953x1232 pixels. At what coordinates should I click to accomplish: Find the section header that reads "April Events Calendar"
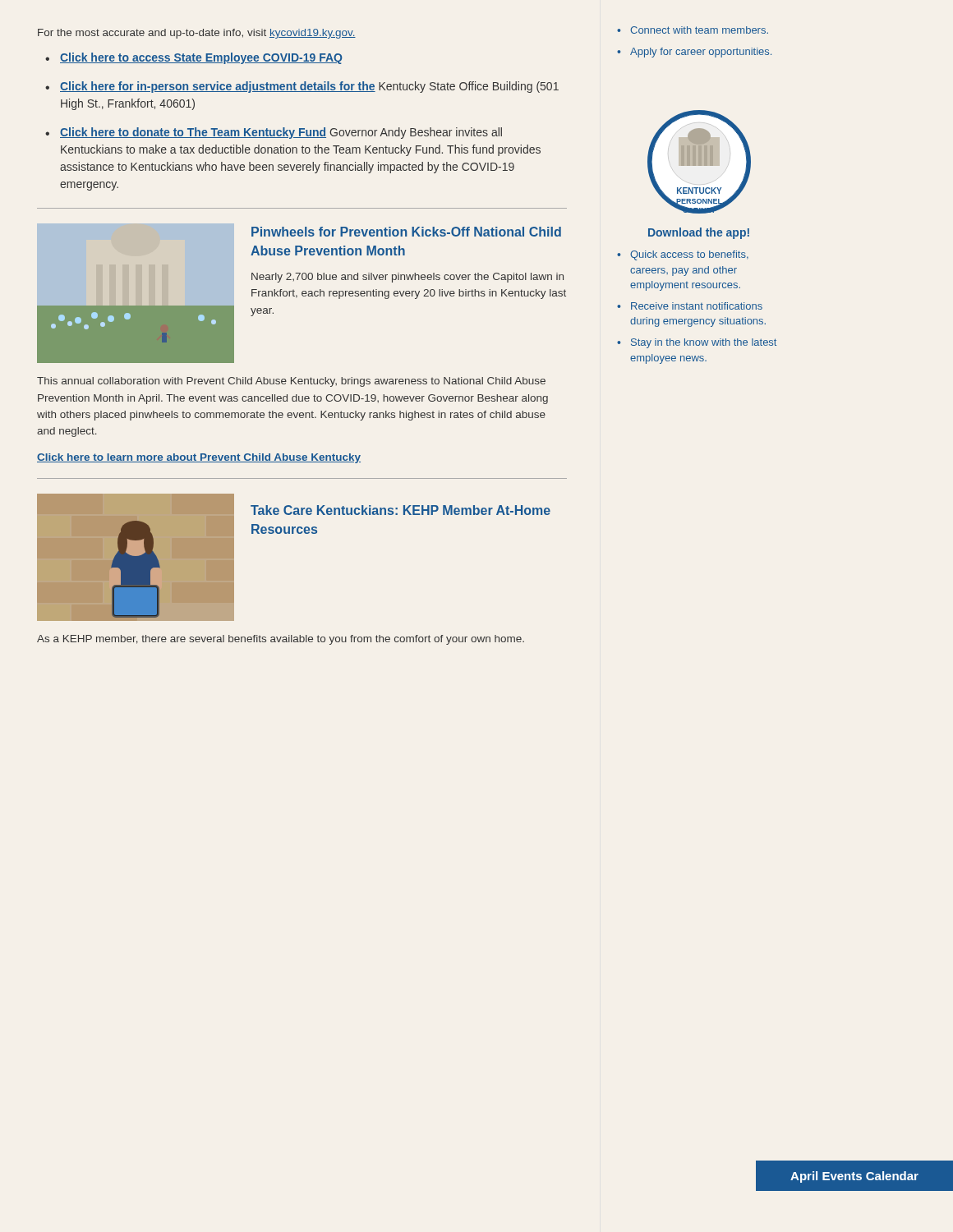(x=854, y=1176)
